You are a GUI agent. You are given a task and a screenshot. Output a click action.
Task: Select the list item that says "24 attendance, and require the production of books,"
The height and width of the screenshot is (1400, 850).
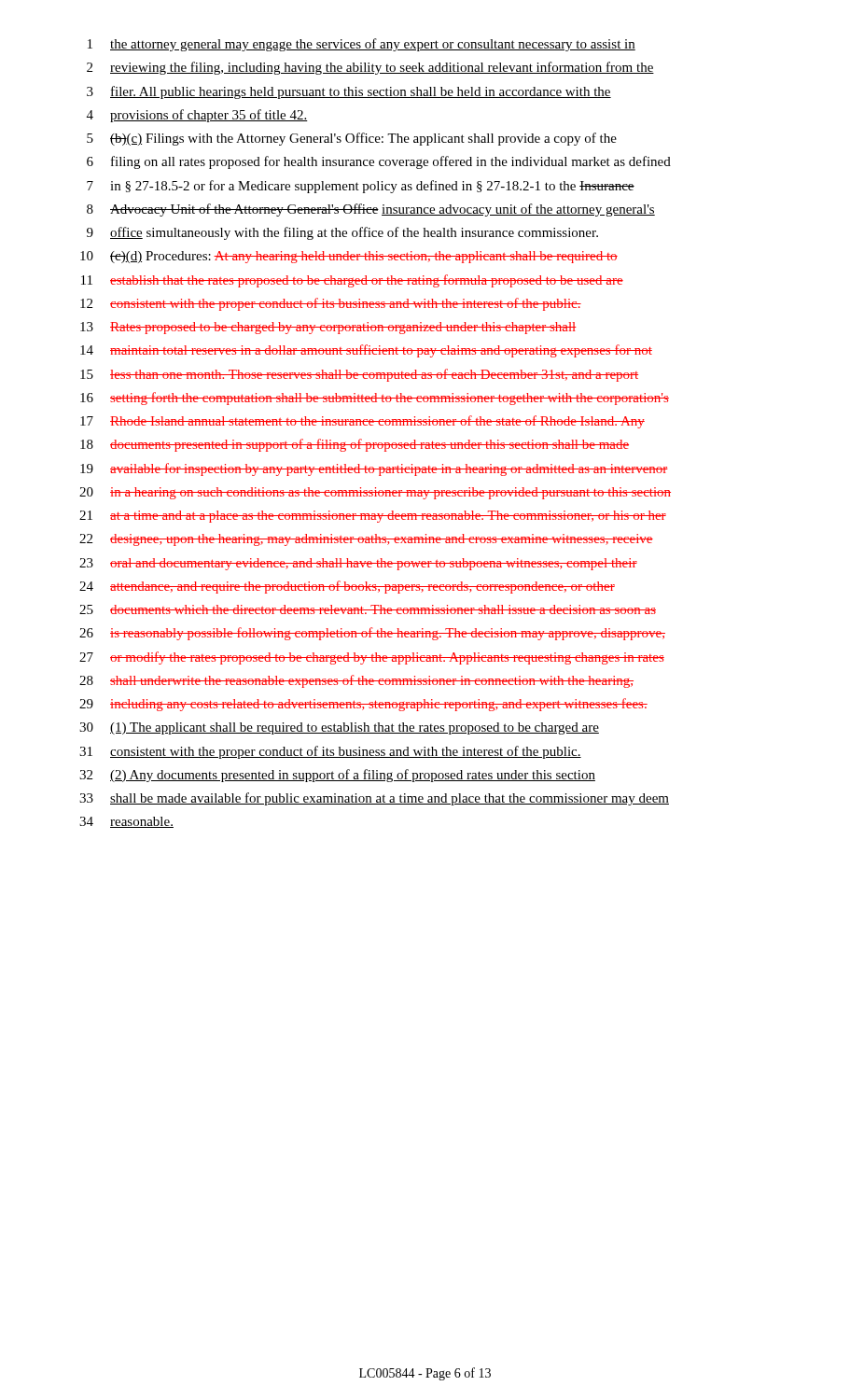[425, 587]
